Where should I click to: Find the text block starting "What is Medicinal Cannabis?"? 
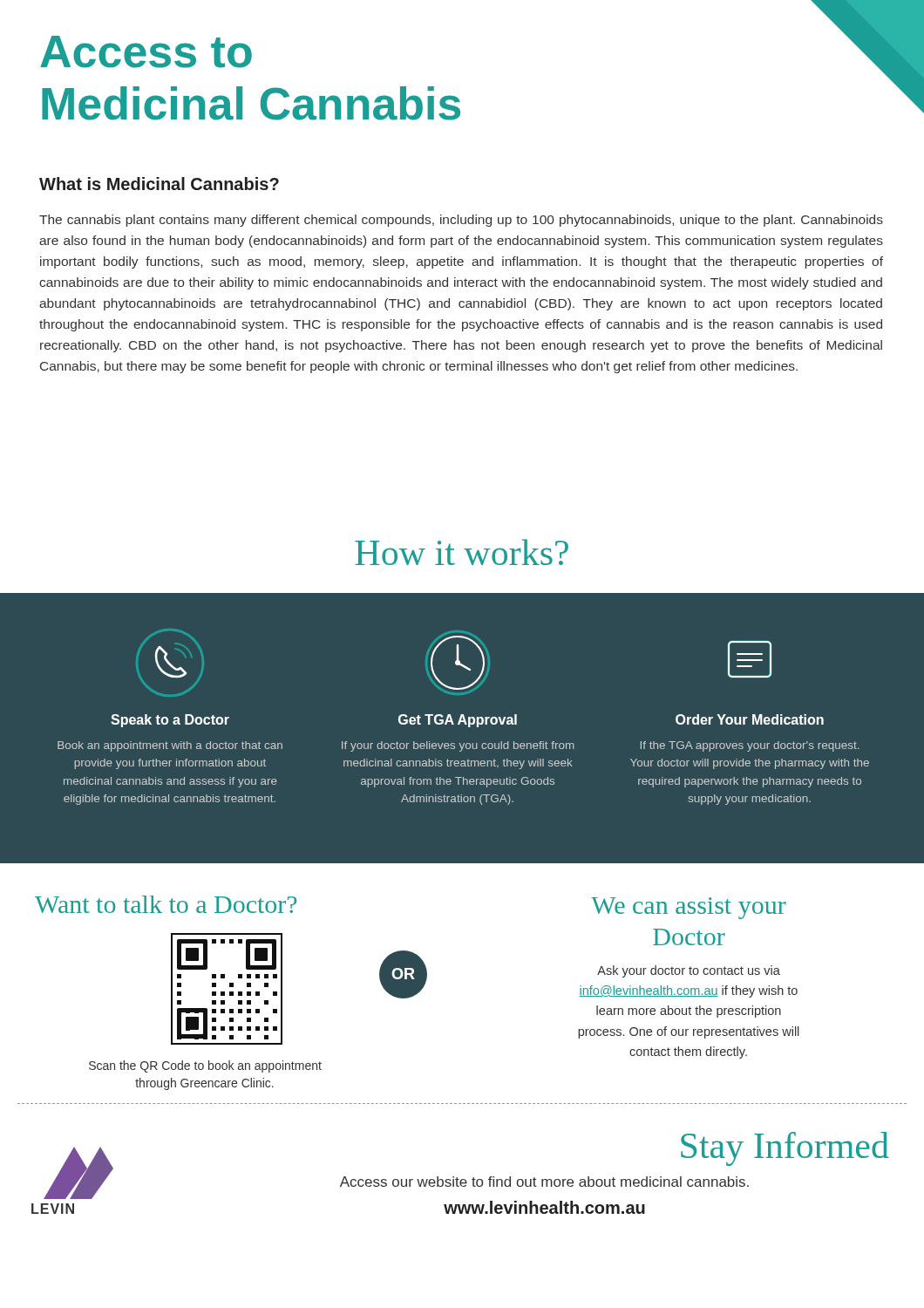pyautogui.click(x=159, y=184)
